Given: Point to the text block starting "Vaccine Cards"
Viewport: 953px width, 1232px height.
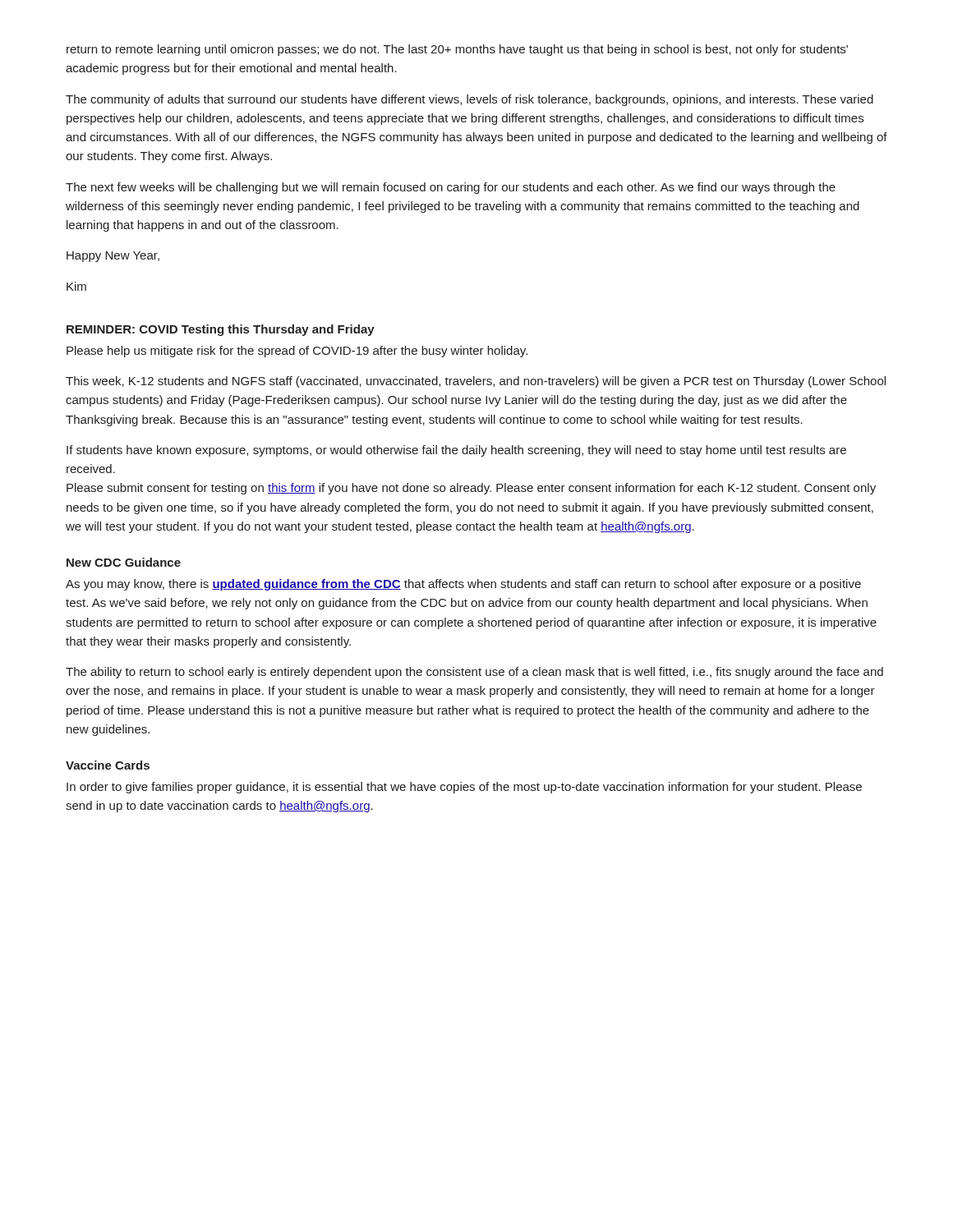Looking at the screenshot, I should 108,765.
